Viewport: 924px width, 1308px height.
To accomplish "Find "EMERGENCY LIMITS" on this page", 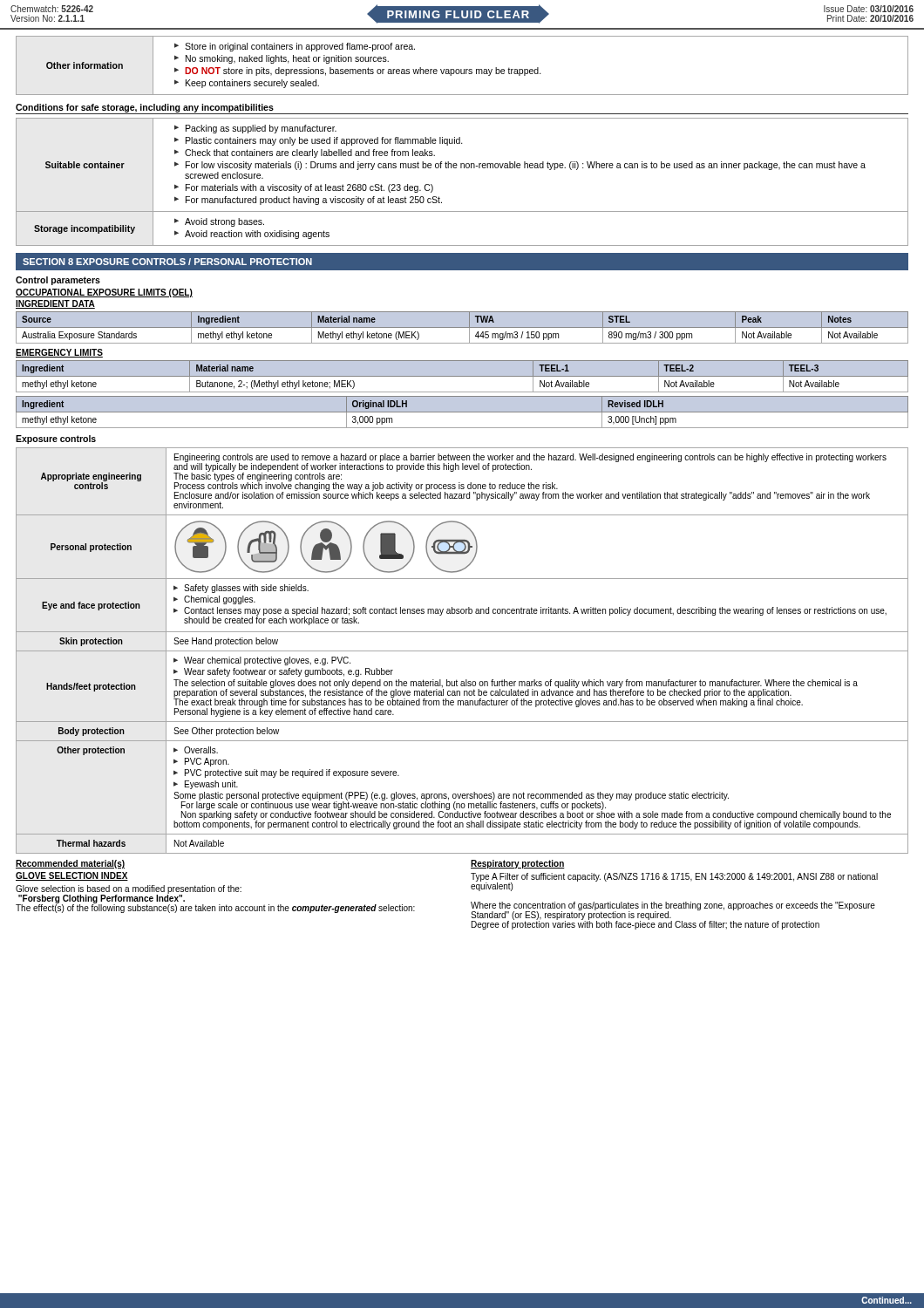I will tap(59, 353).
